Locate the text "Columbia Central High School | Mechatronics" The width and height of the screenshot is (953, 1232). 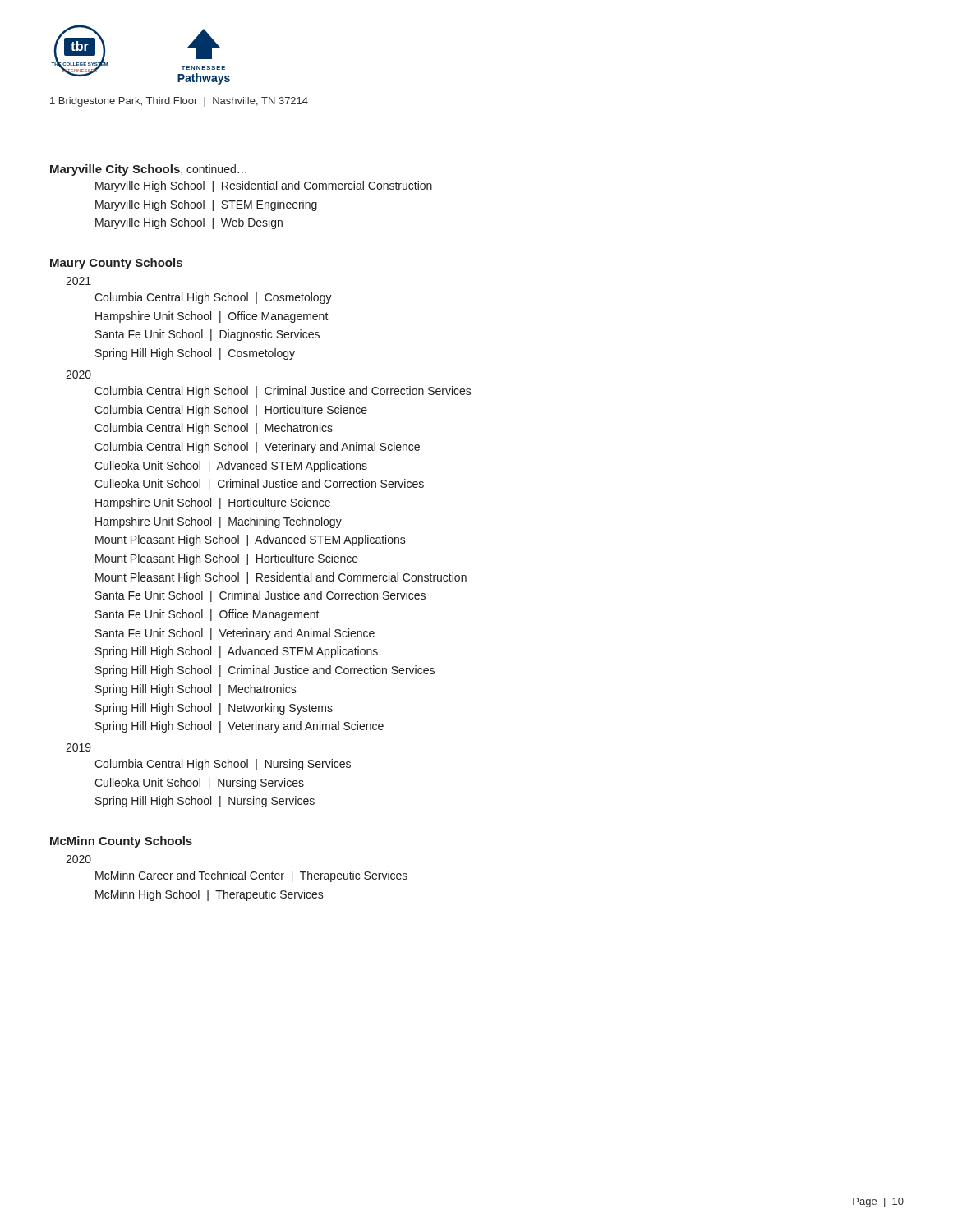tap(214, 428)
